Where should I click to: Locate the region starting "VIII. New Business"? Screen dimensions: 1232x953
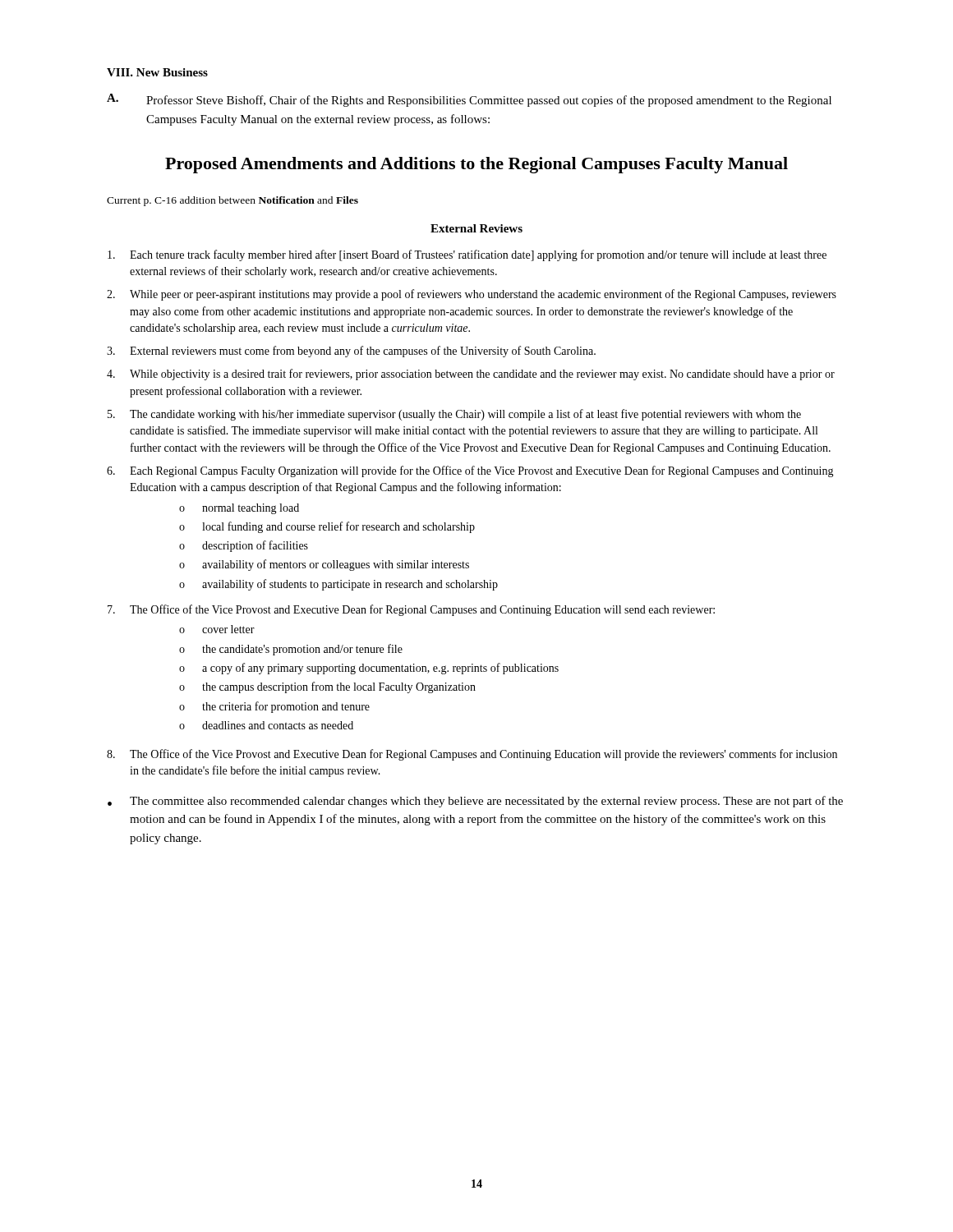[157, 72]
